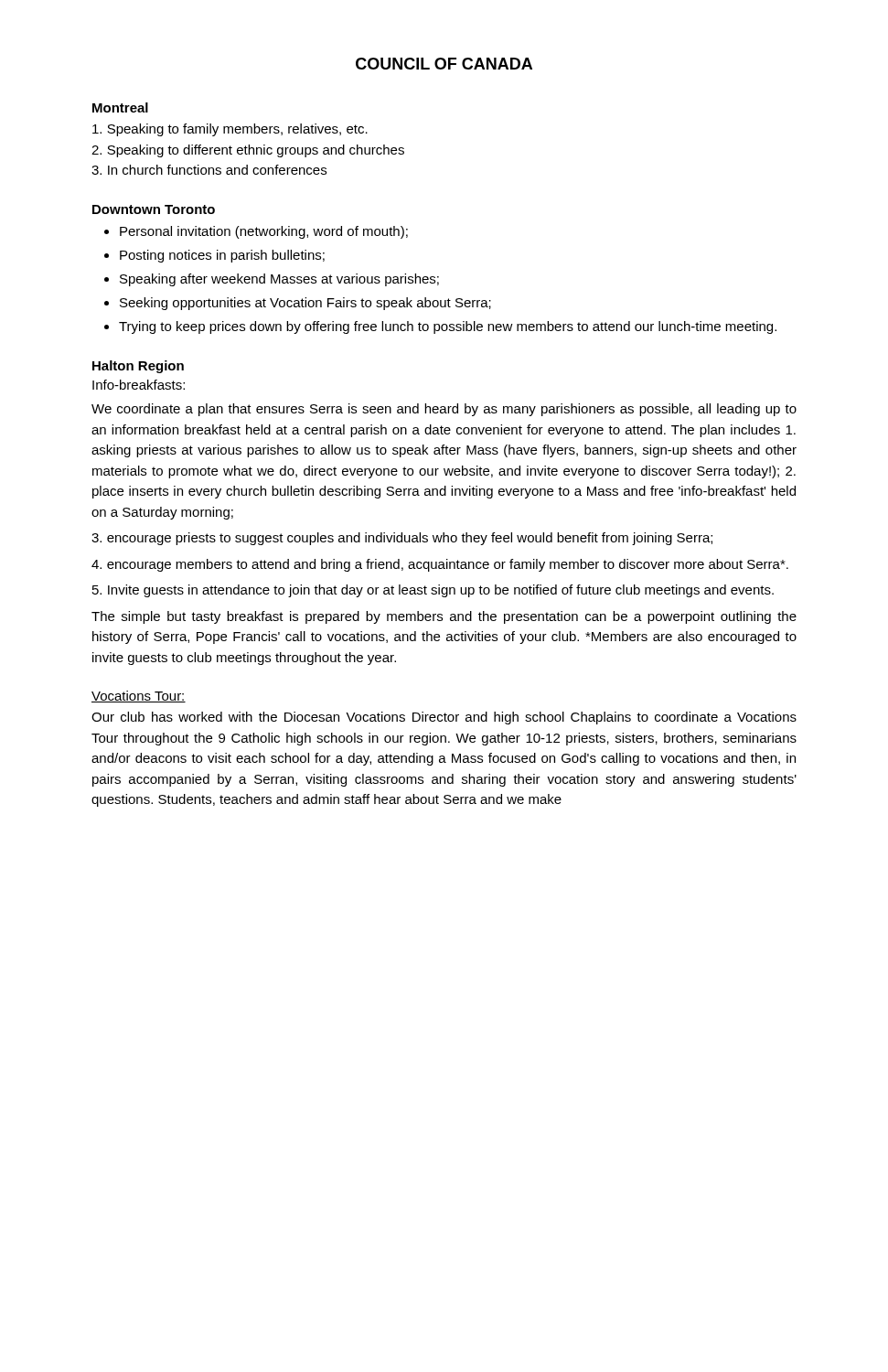The width and height of the screenshot is (888, 1372).
Task: Find the region starting "Downtown Toronto"
Action: (x=153, y=209)
